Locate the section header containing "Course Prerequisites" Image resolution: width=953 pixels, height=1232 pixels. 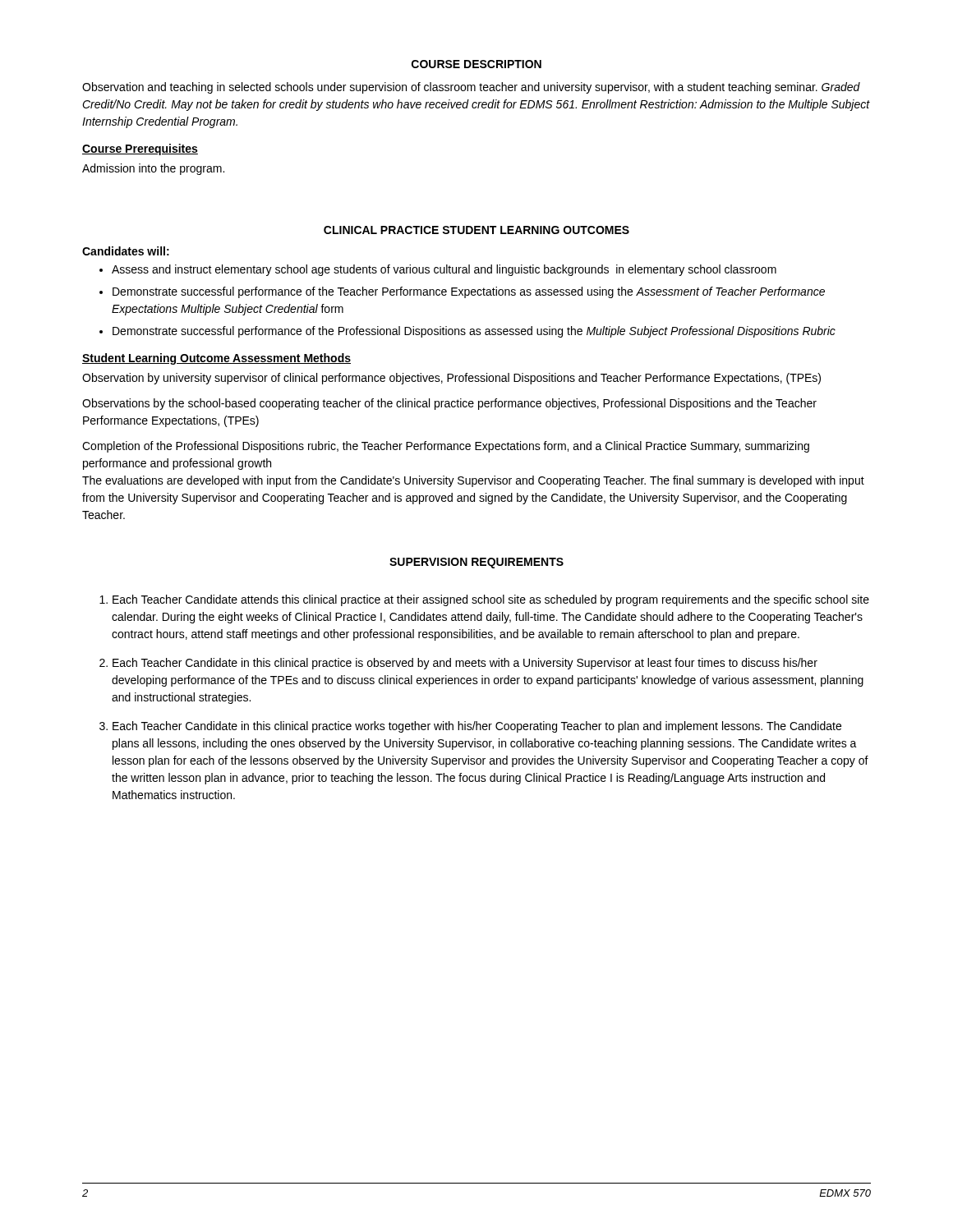(140, 149)
